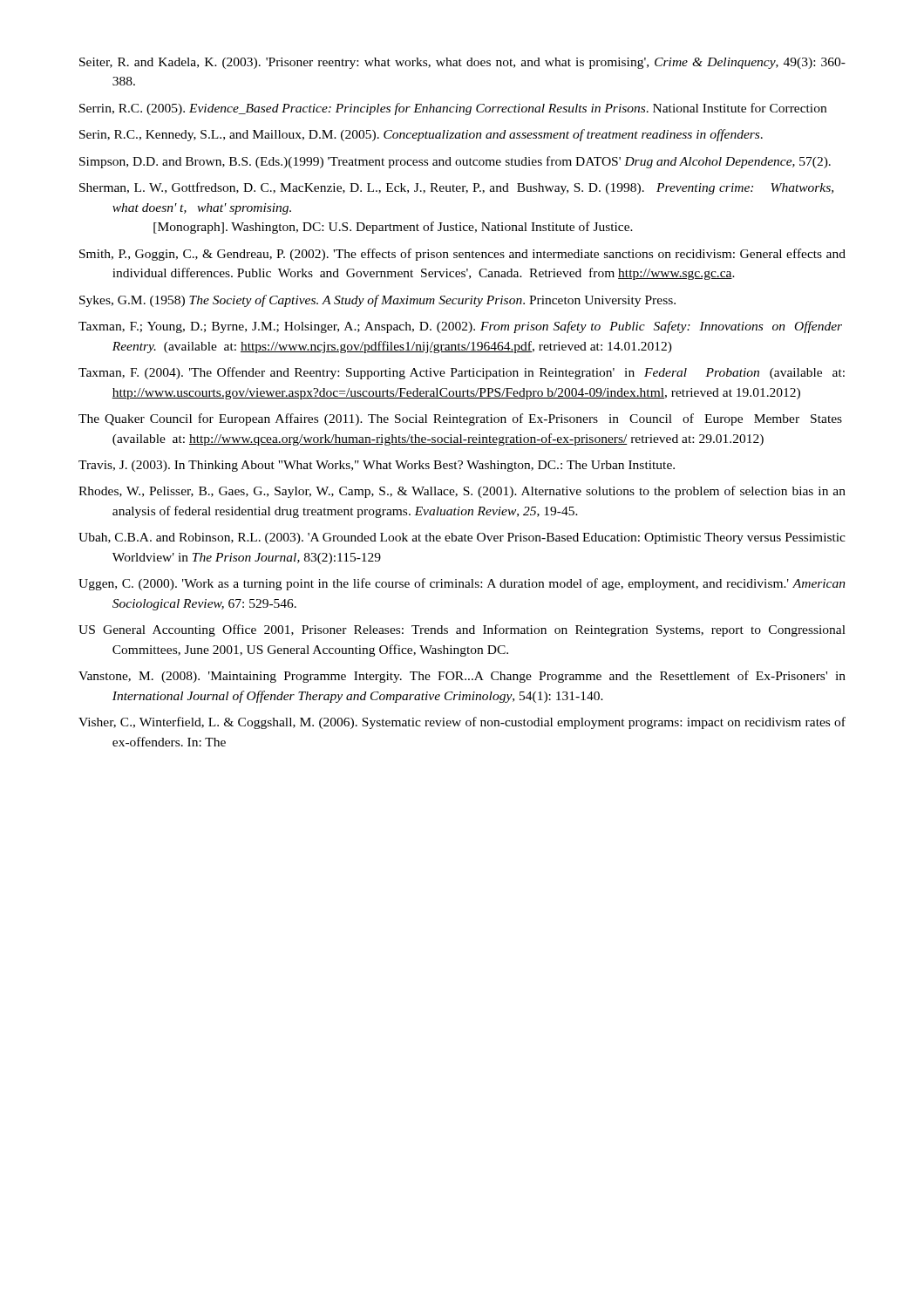924x1308 pixels.
Task: Where is the passage that starts "Sykes, G.M. (1958) The"?
Action: [378, 299]
